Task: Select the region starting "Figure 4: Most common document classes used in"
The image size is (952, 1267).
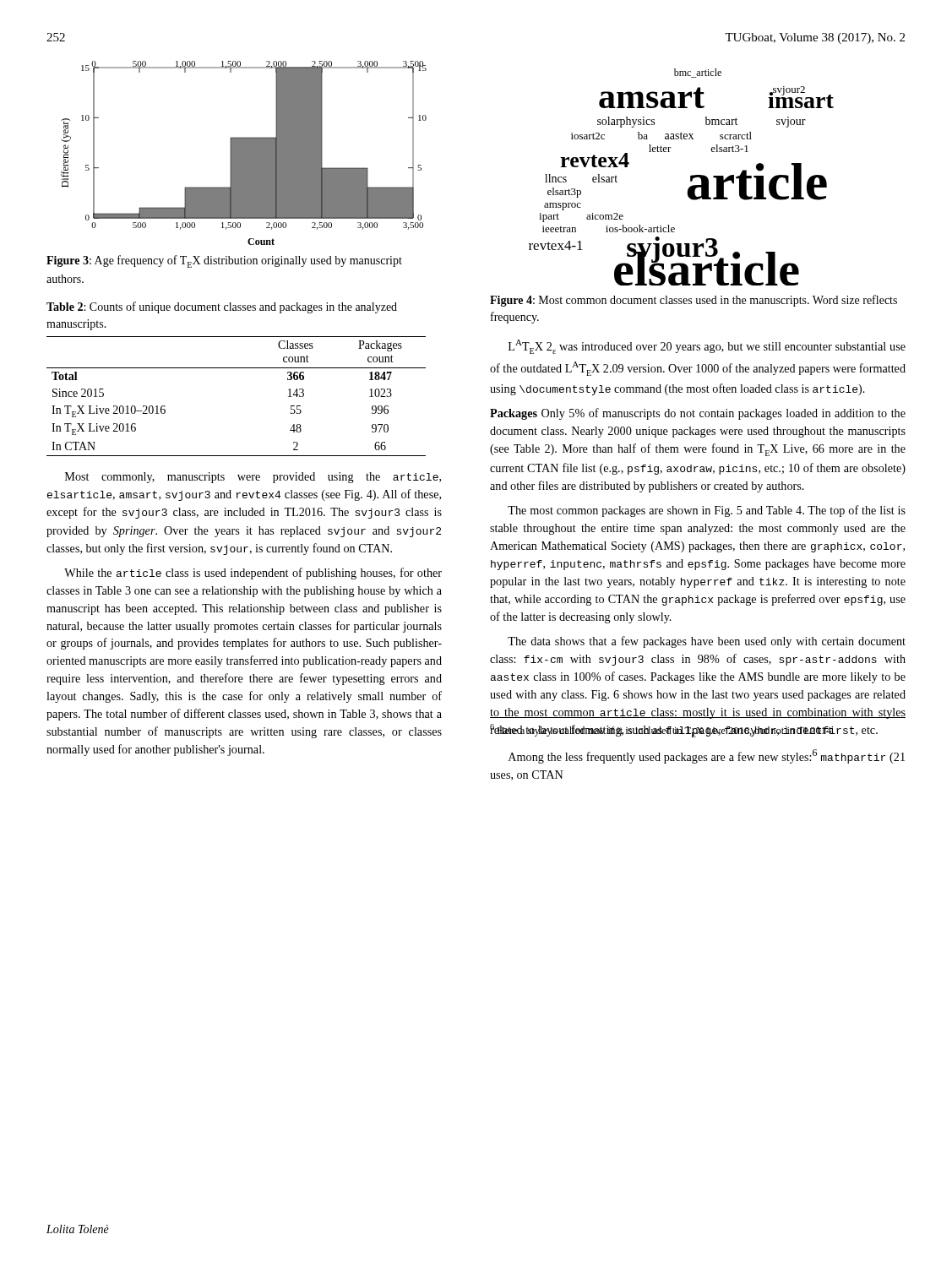Action: [694, 309]
